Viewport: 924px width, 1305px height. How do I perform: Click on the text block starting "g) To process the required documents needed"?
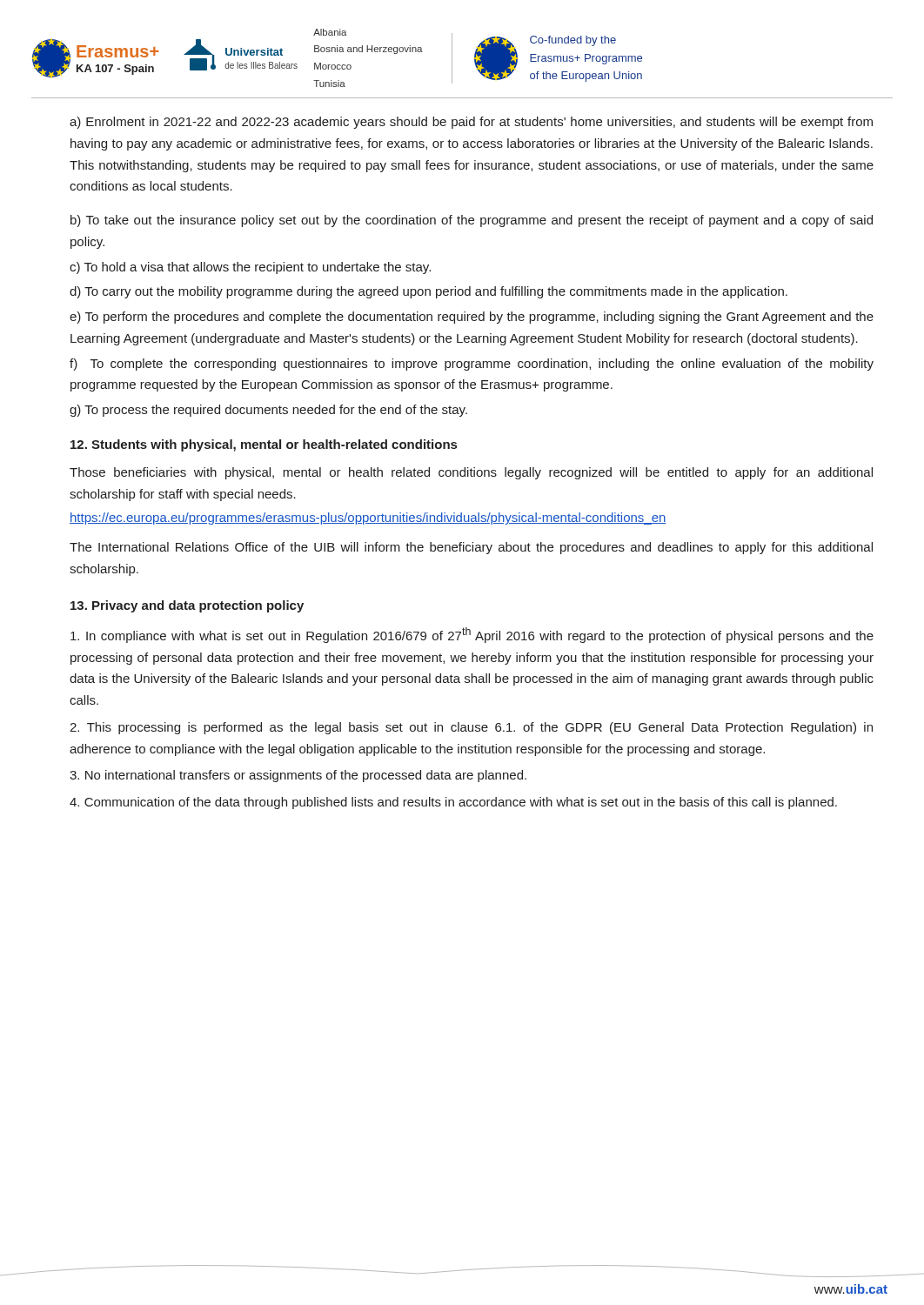pos(269,409)
